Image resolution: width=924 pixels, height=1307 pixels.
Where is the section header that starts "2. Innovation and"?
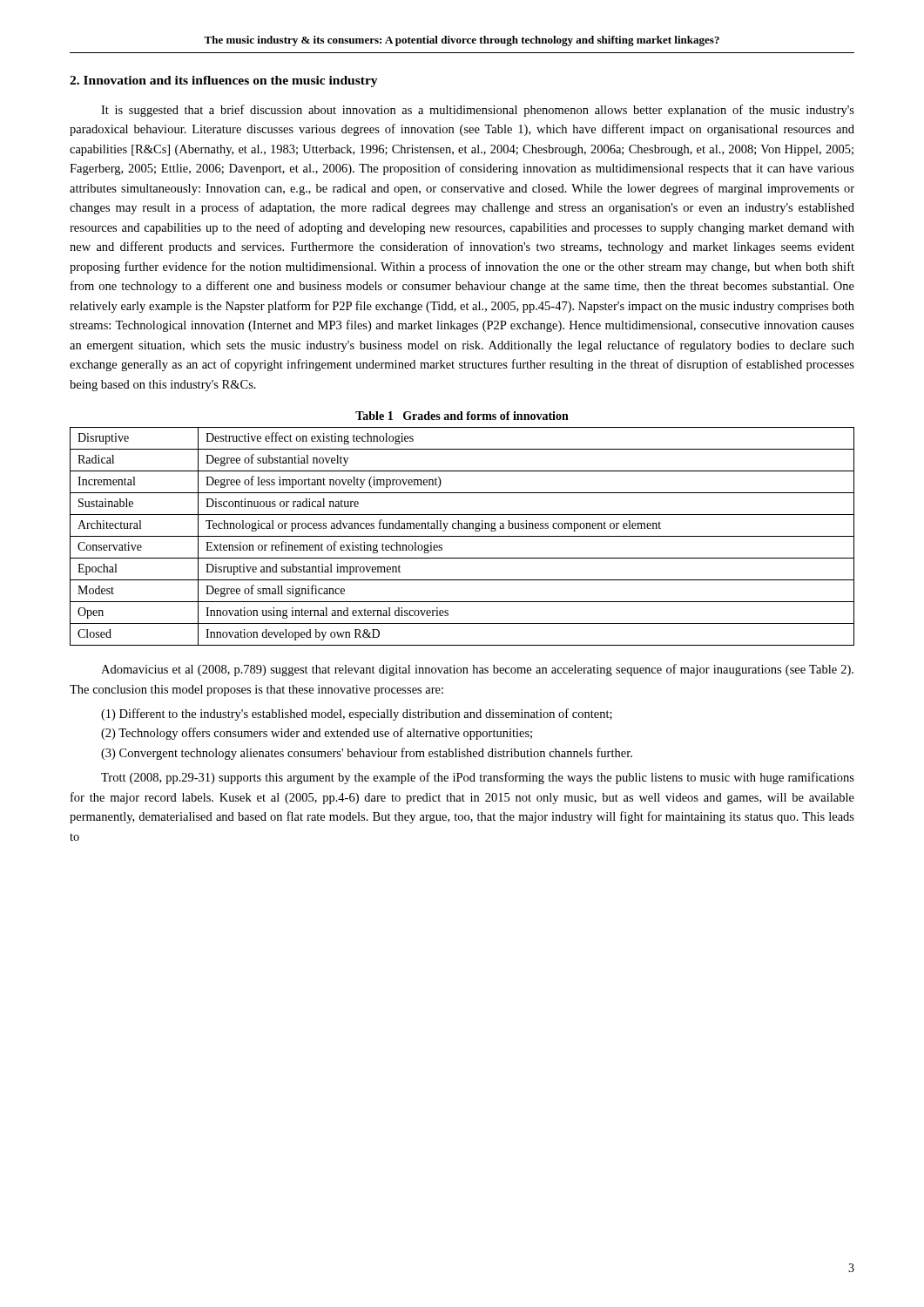[x=224, y=80]
